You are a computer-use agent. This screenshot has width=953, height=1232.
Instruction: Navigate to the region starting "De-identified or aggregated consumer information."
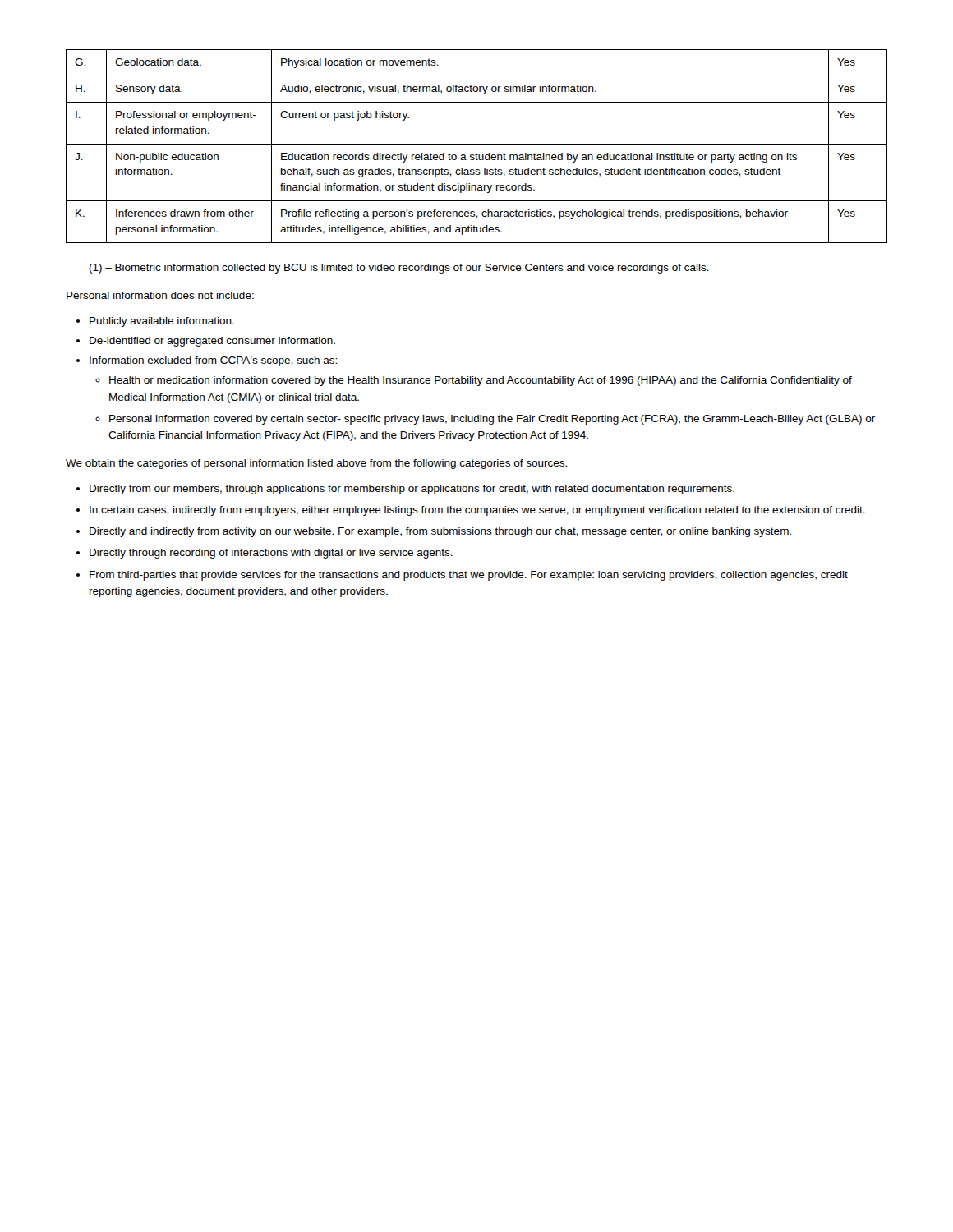pyautogui.click(x=212, y=340)
